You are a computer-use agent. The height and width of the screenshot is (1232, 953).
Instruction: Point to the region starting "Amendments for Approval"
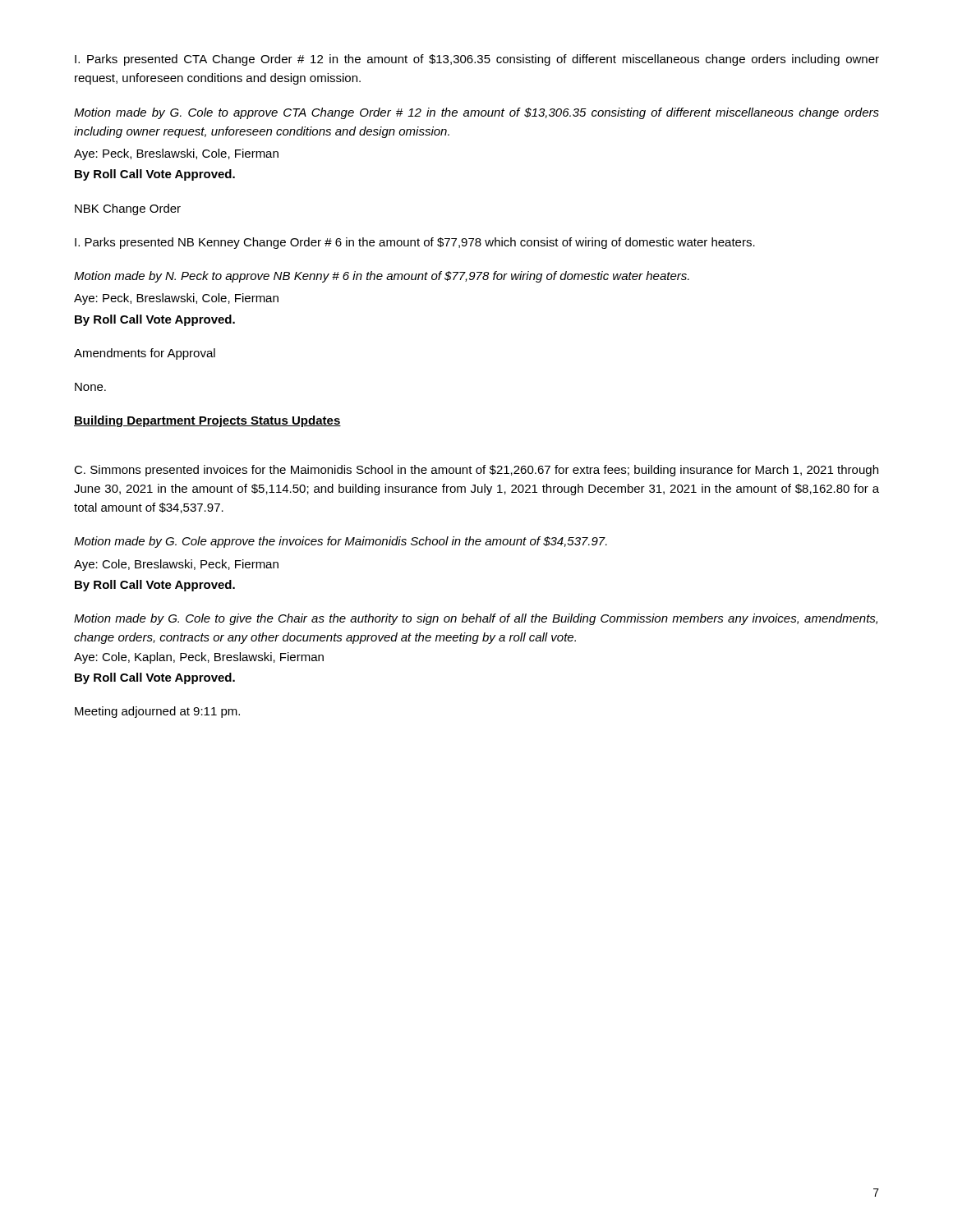point(145,353)
